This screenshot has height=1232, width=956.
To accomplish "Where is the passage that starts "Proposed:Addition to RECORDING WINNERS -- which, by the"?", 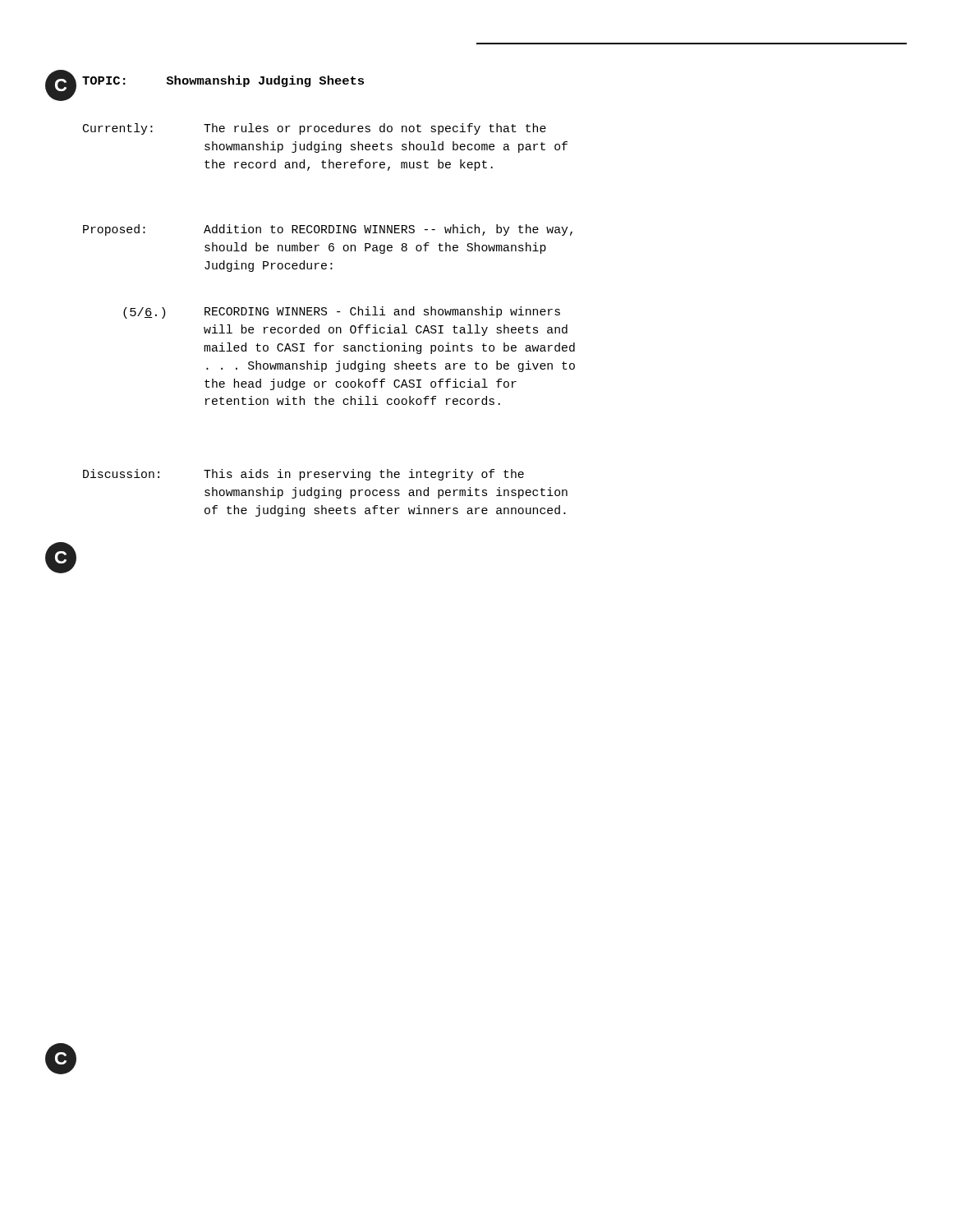I will [x=398, y=249].
